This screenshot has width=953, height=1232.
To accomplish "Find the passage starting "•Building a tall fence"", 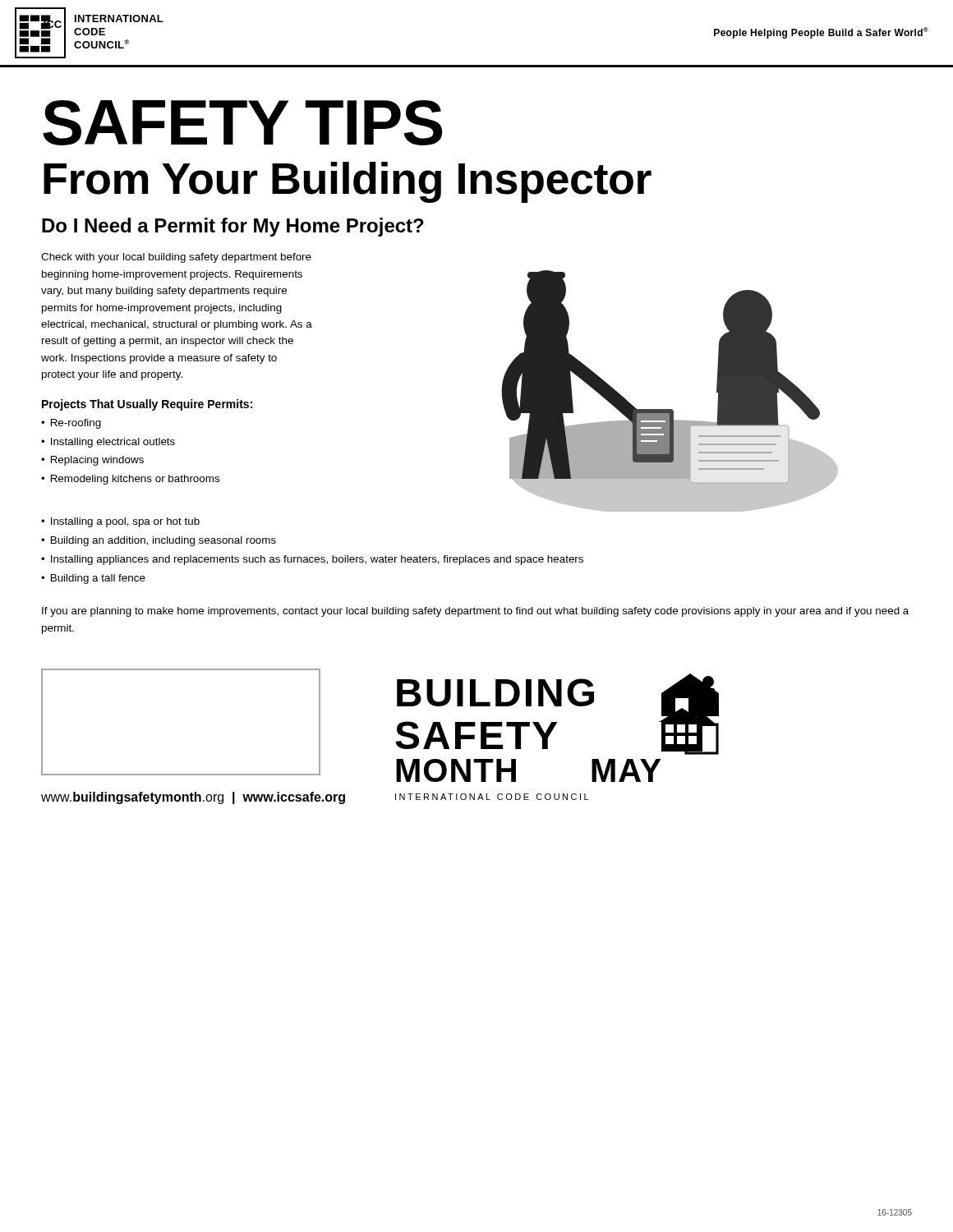I will coord(93,578).
